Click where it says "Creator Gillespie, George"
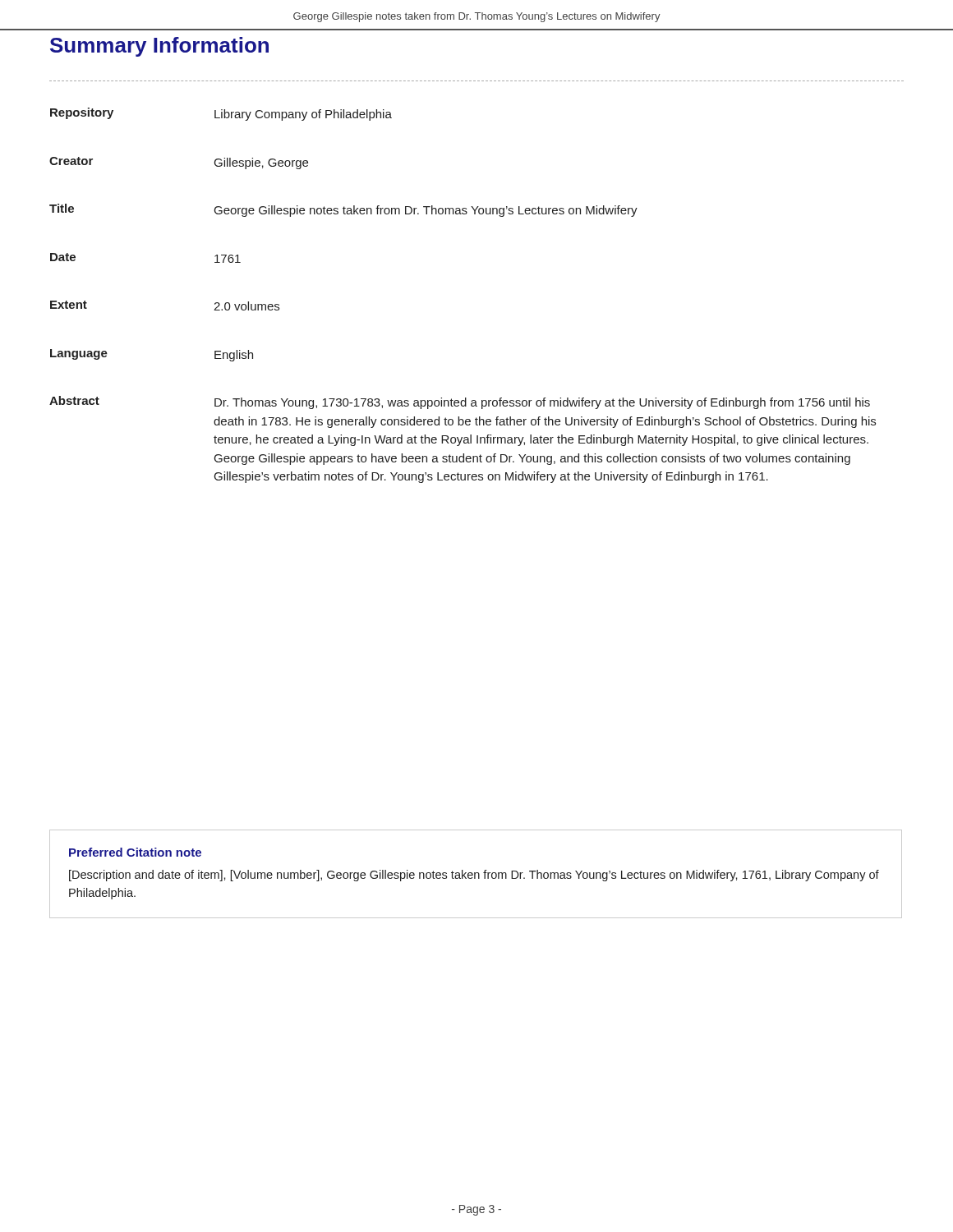Viewport: 953px width, 1232px height. (x=69, y=163)
